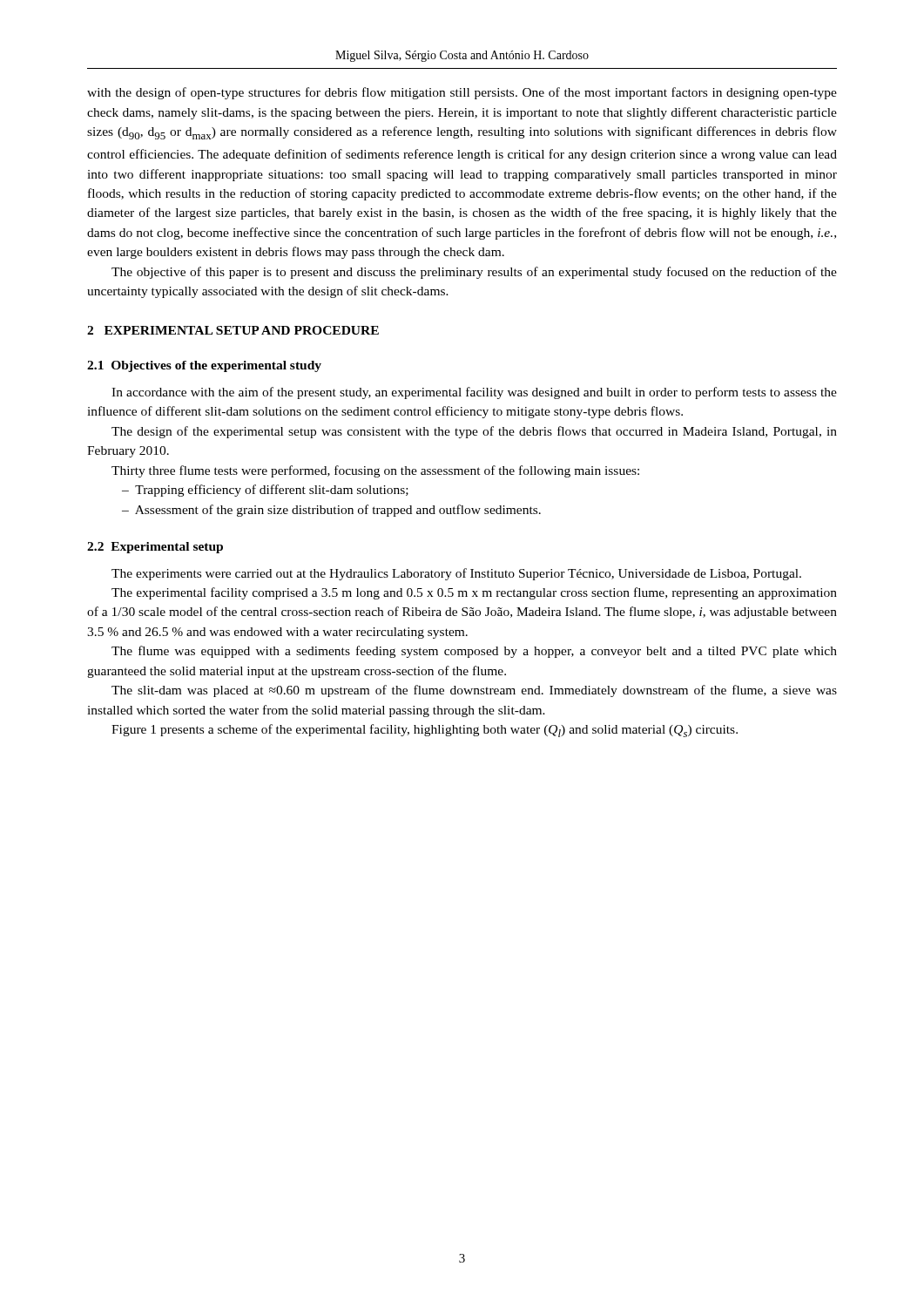
Task: Click on the block starting "In accordance with the"
Action: pyautogui.click(x=462, y=402)
